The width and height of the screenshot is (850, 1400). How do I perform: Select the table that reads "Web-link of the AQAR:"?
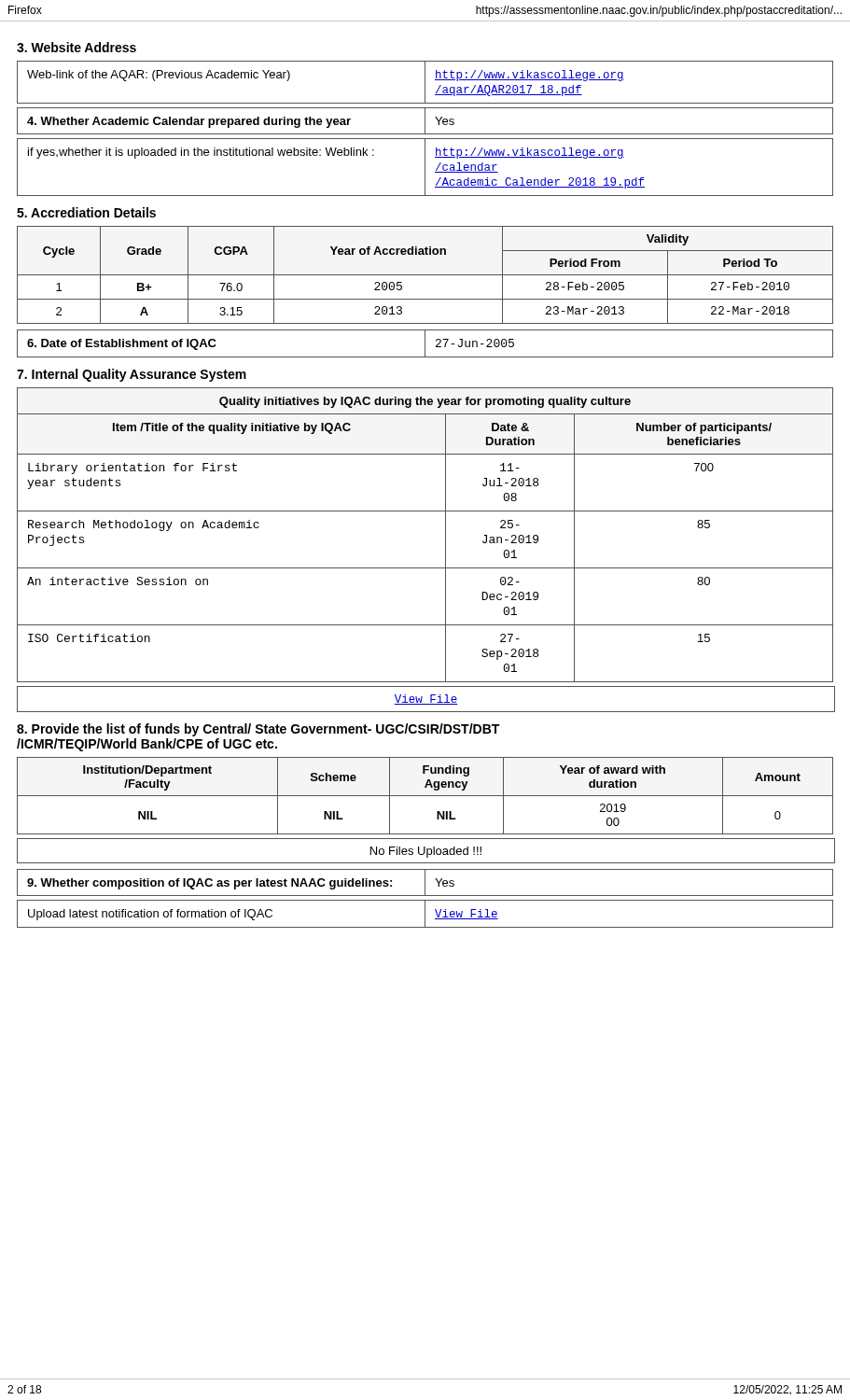[x=425, y=82]
